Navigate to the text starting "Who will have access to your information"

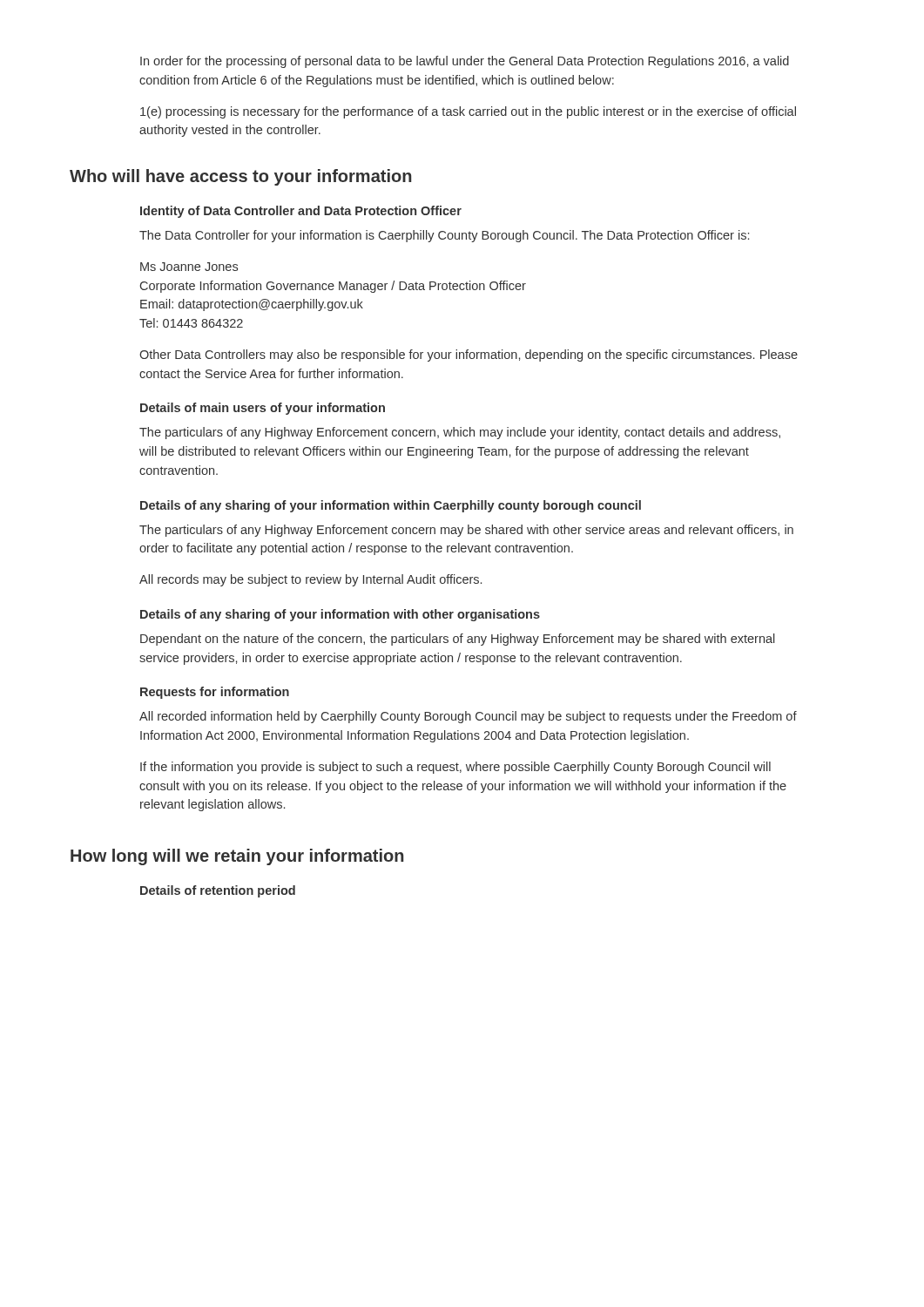click(x=241, y=176)
